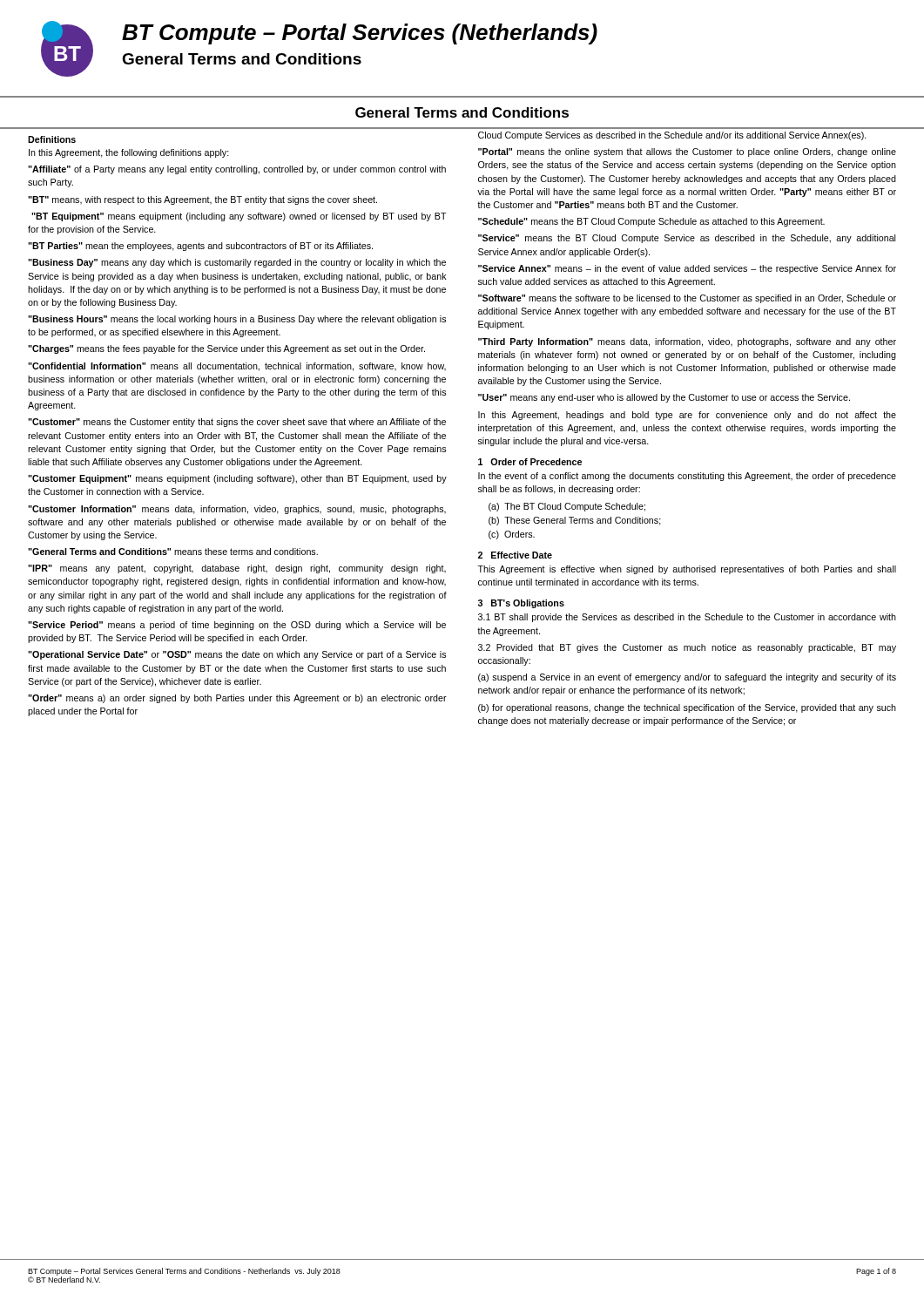Screen dimensions: 1307x924
Task: Where is the passage that starts ""Business Day" means any"?
Action: tap(237, 282)
